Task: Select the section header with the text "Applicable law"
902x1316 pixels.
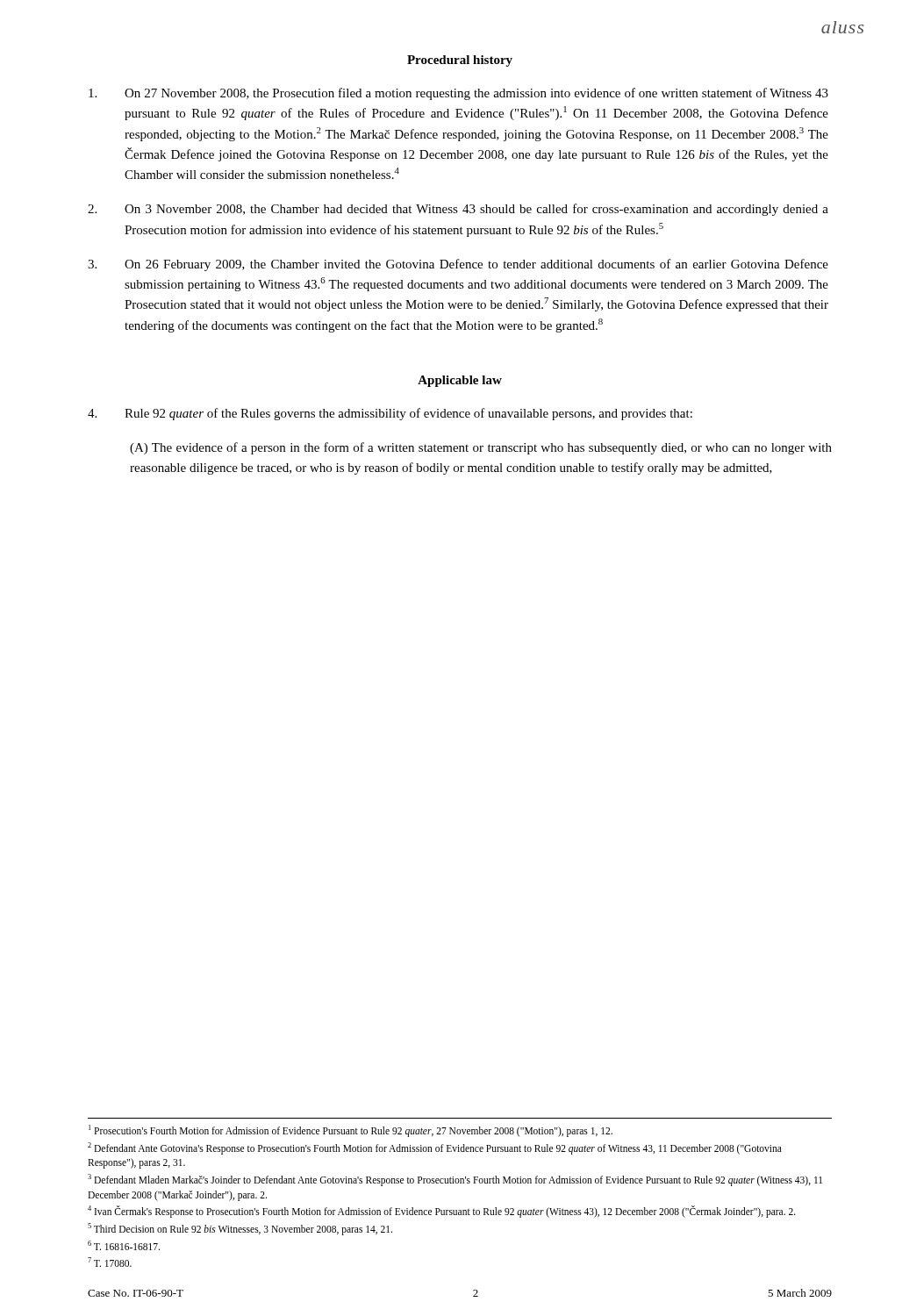Action: 460,380
